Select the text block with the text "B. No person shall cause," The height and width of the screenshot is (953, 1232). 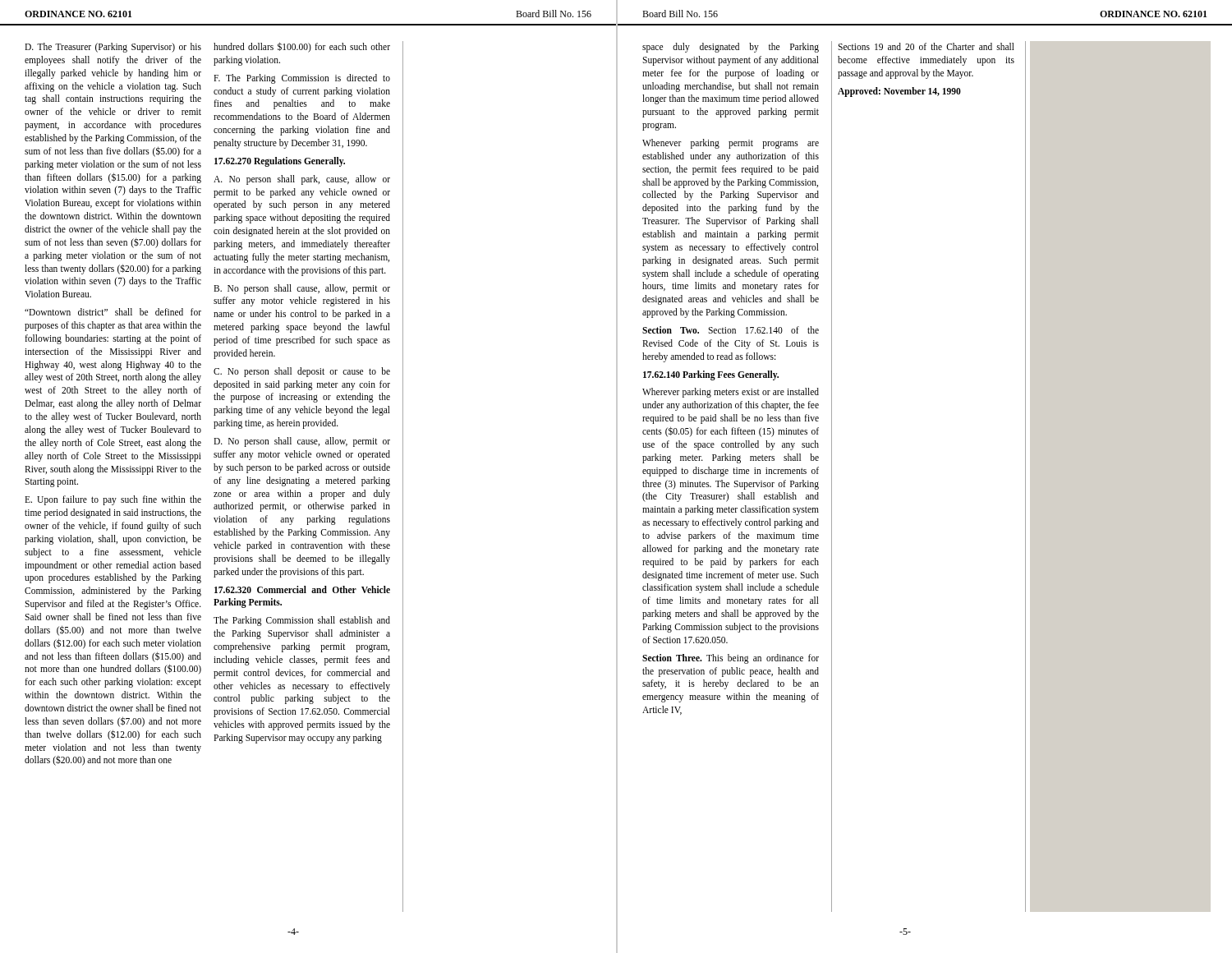click(x=302, y=321)
